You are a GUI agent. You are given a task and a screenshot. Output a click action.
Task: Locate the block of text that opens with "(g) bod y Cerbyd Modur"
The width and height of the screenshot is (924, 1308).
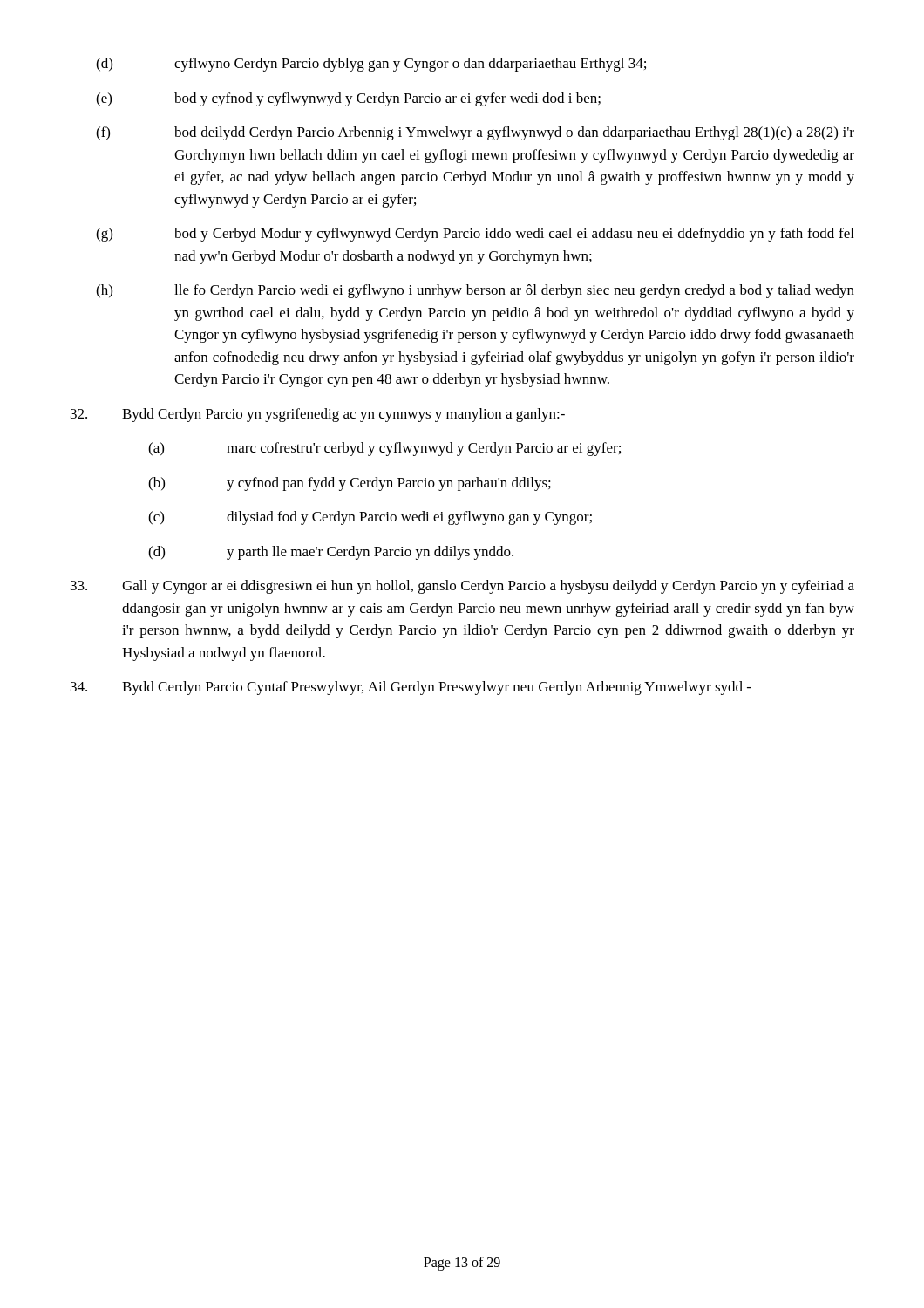coord(462,245)
